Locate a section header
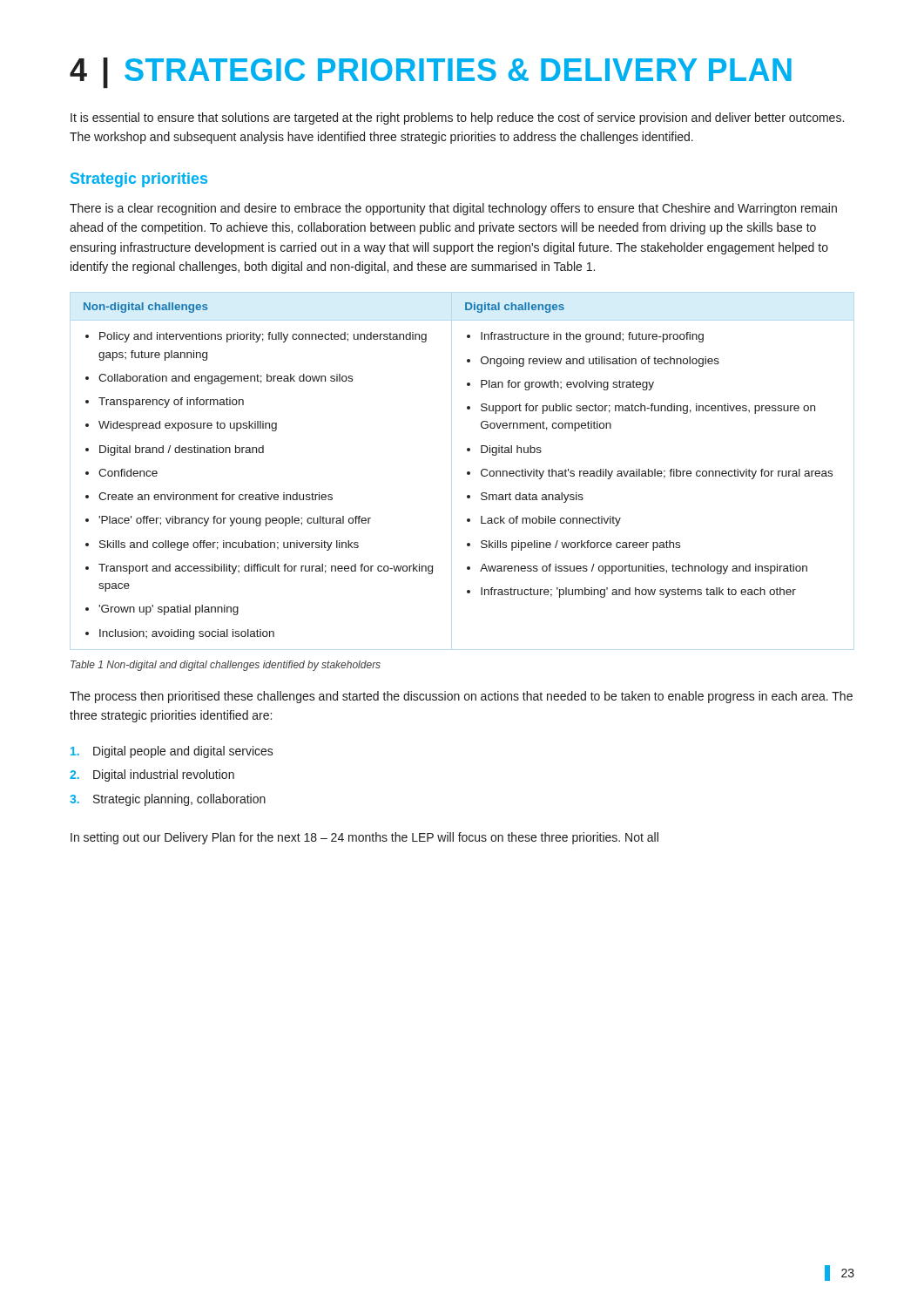 click(139, 178)
